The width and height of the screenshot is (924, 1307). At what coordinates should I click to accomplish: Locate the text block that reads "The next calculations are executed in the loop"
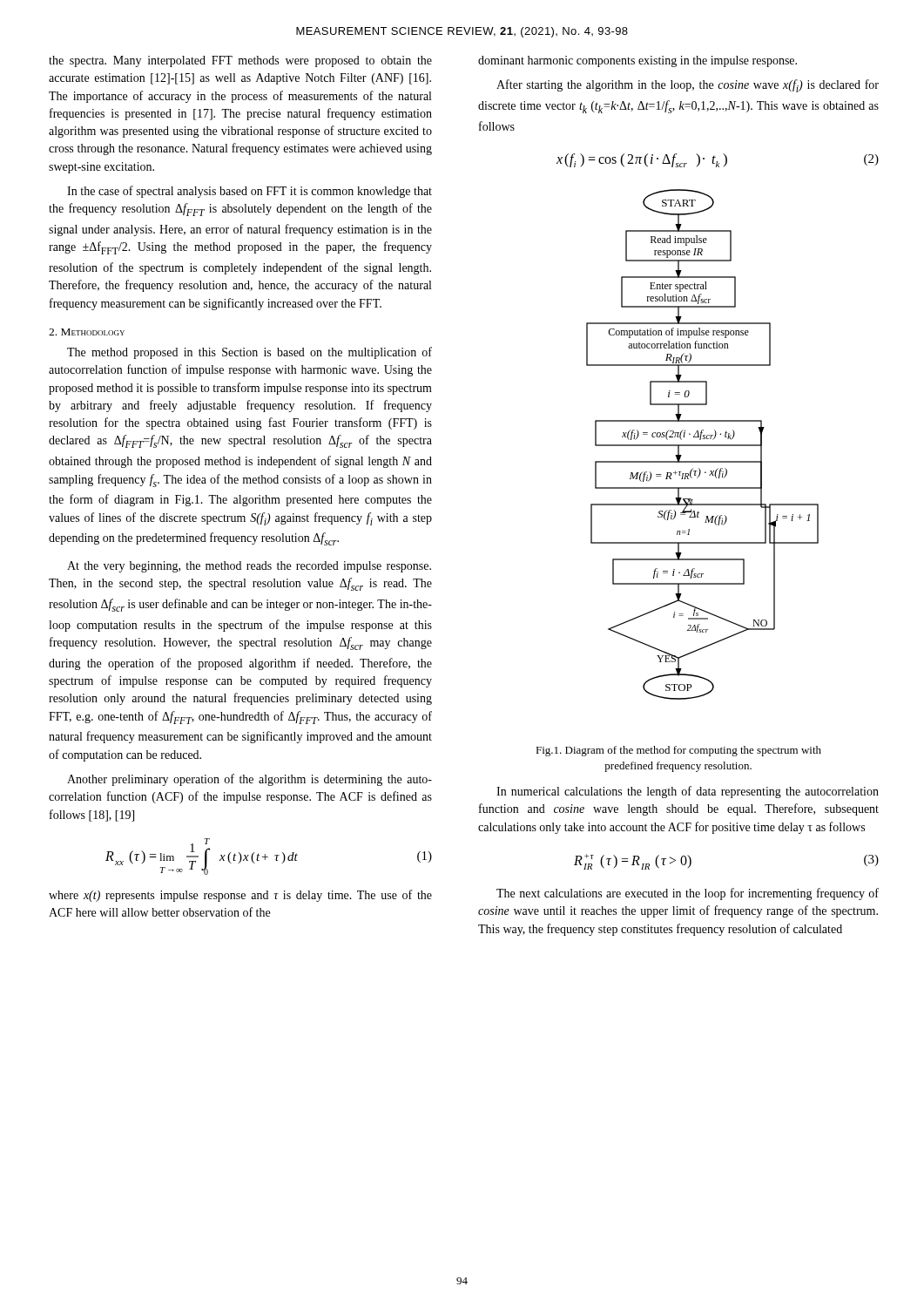678,912
